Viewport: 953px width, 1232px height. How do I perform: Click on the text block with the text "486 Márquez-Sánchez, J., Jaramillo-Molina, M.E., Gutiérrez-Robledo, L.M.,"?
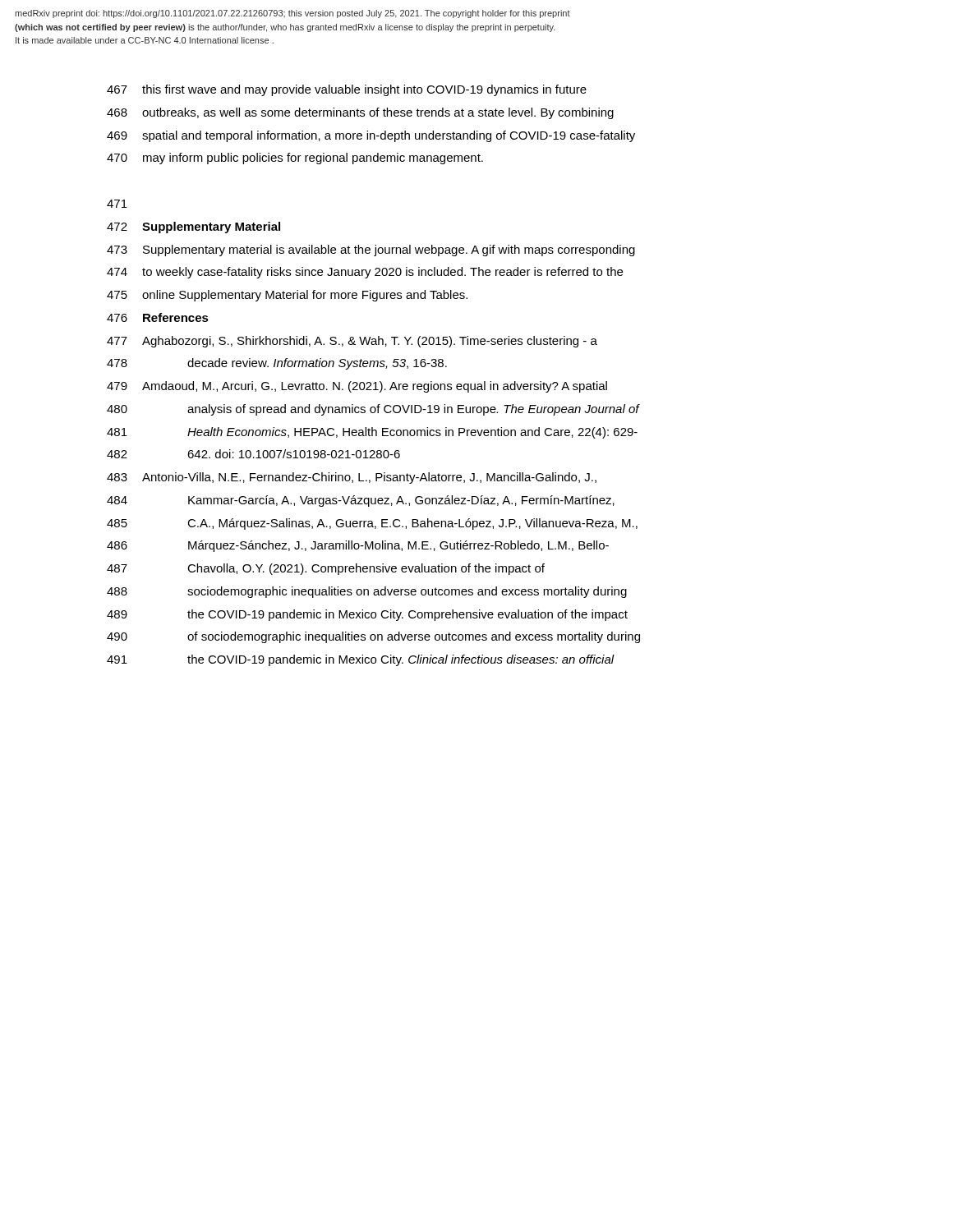[x=485, y=545]
